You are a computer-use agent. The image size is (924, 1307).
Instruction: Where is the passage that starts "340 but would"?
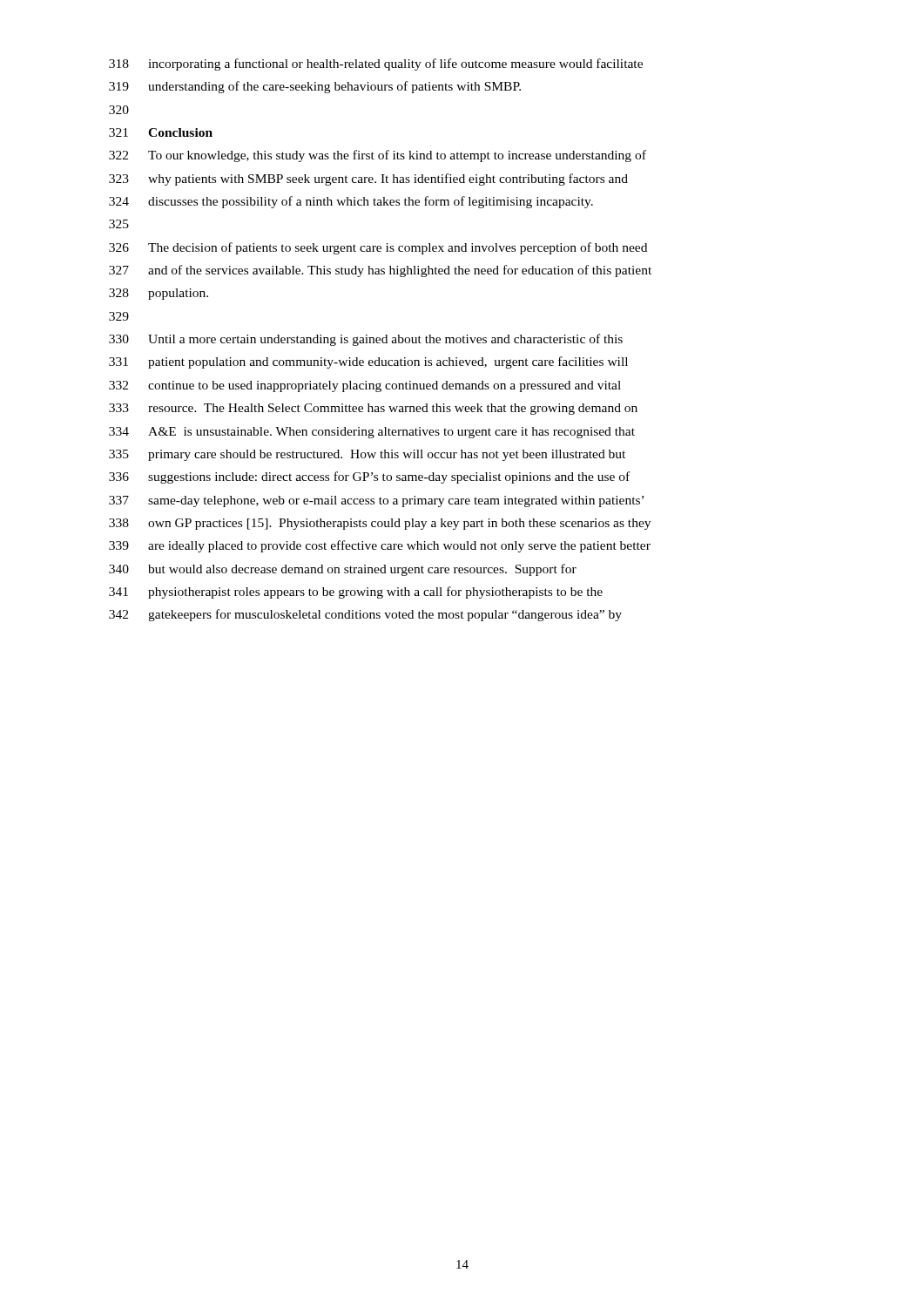click(x=471, y=569)
